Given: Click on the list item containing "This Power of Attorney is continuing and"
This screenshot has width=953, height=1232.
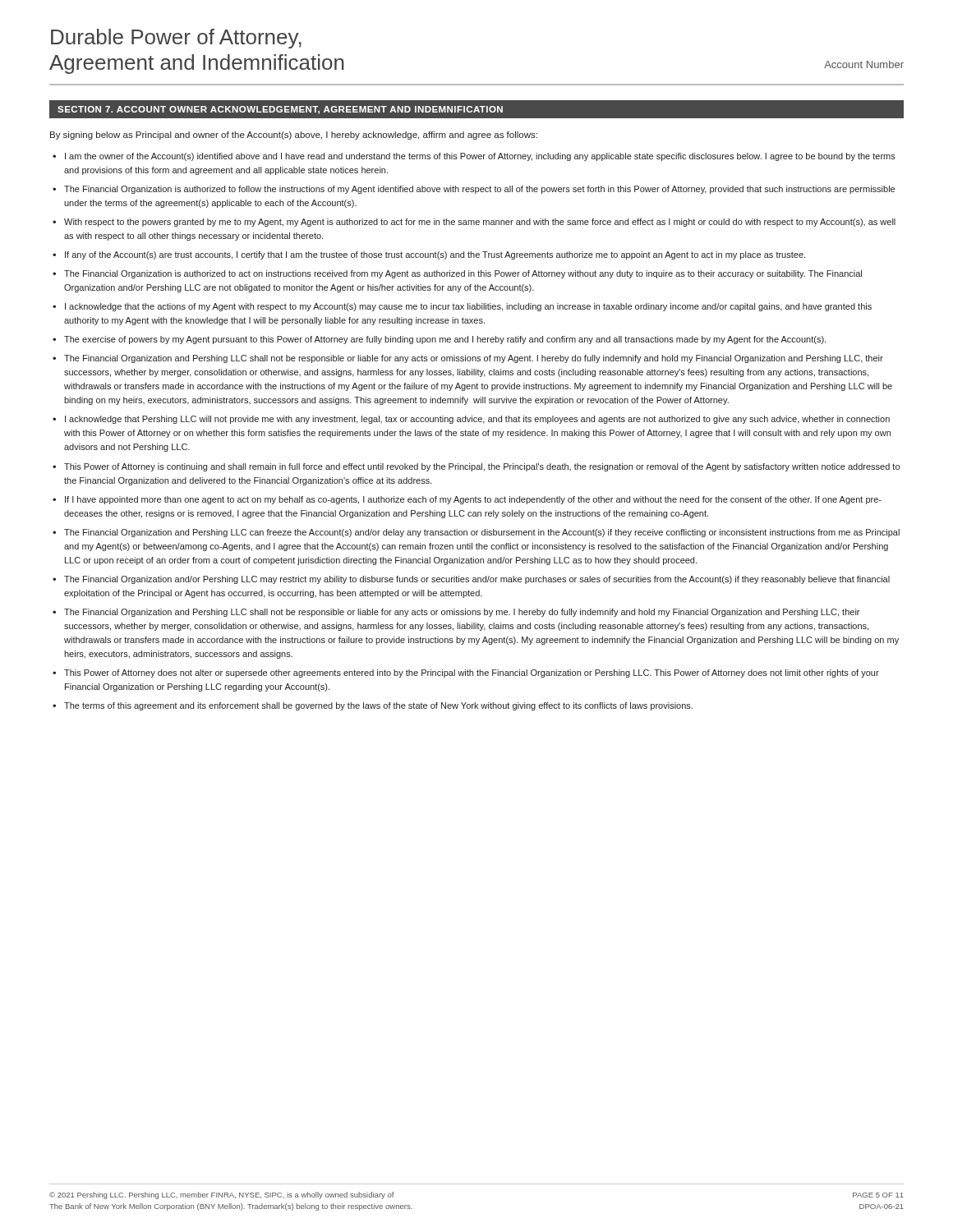Looking at the screenshot, I should [x=482, y=473].
